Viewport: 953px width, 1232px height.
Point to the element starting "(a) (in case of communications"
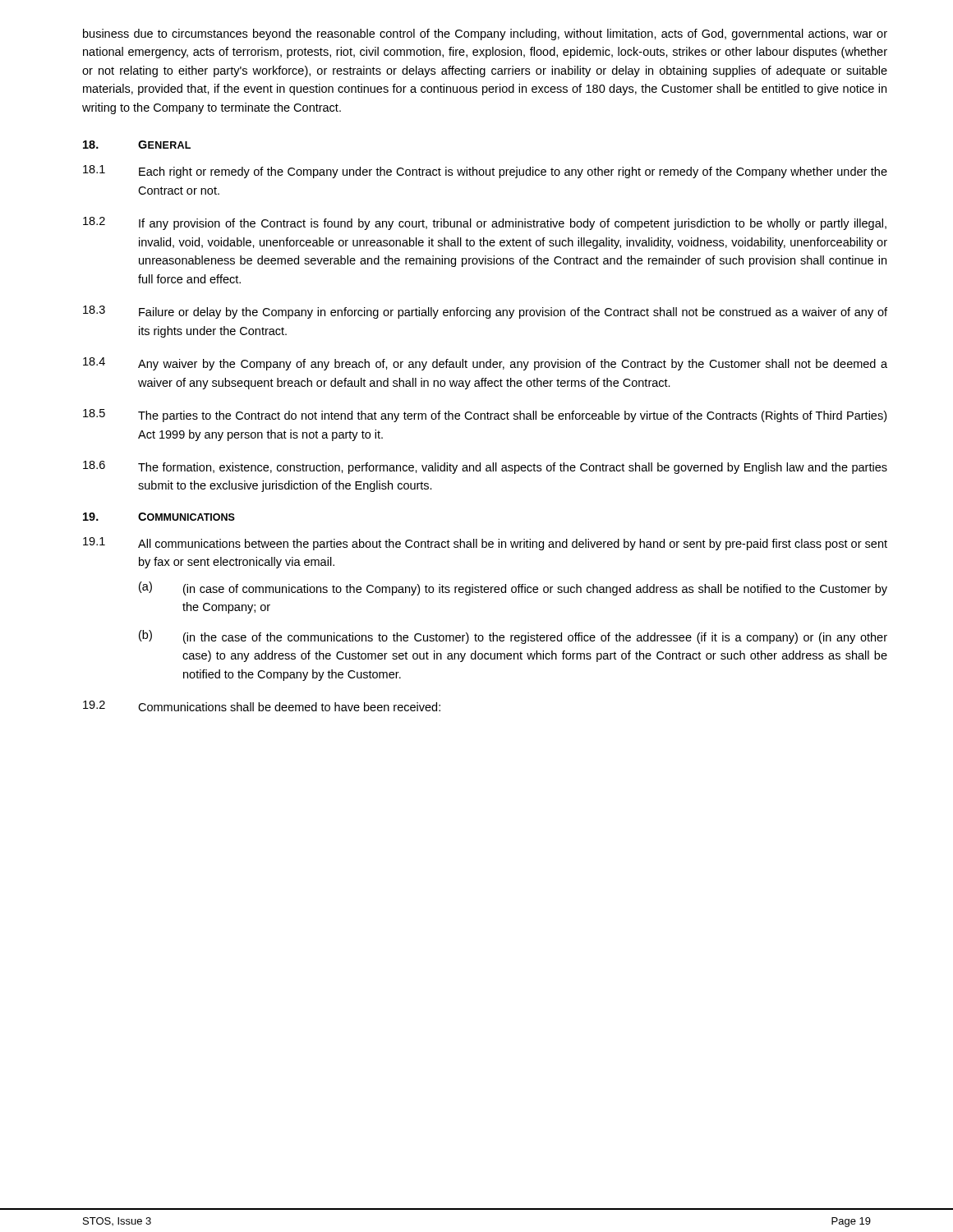[x=513, y=598]
